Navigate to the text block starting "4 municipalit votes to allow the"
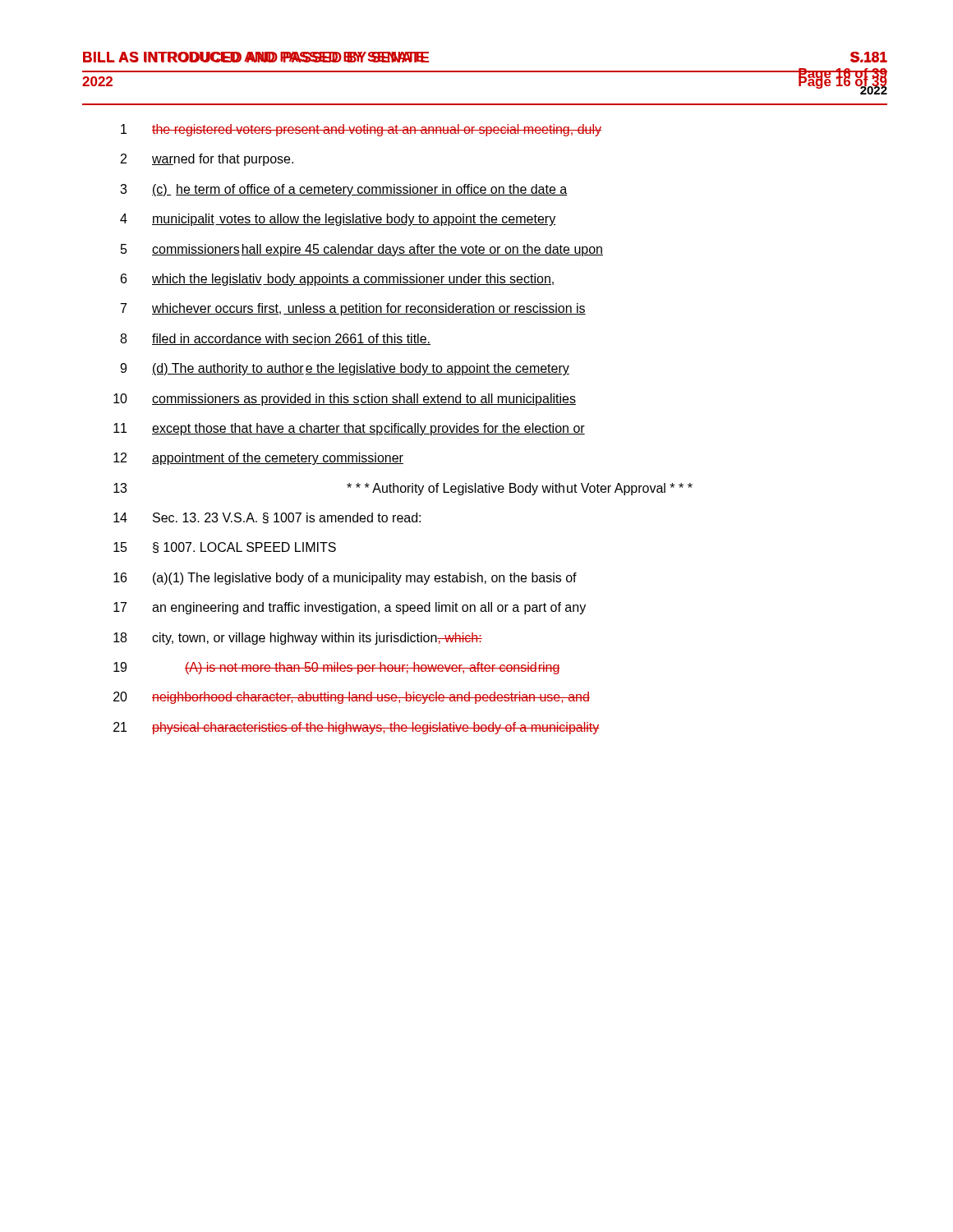The height and width of the screenshot is (1232, 953). pos(485,220)
